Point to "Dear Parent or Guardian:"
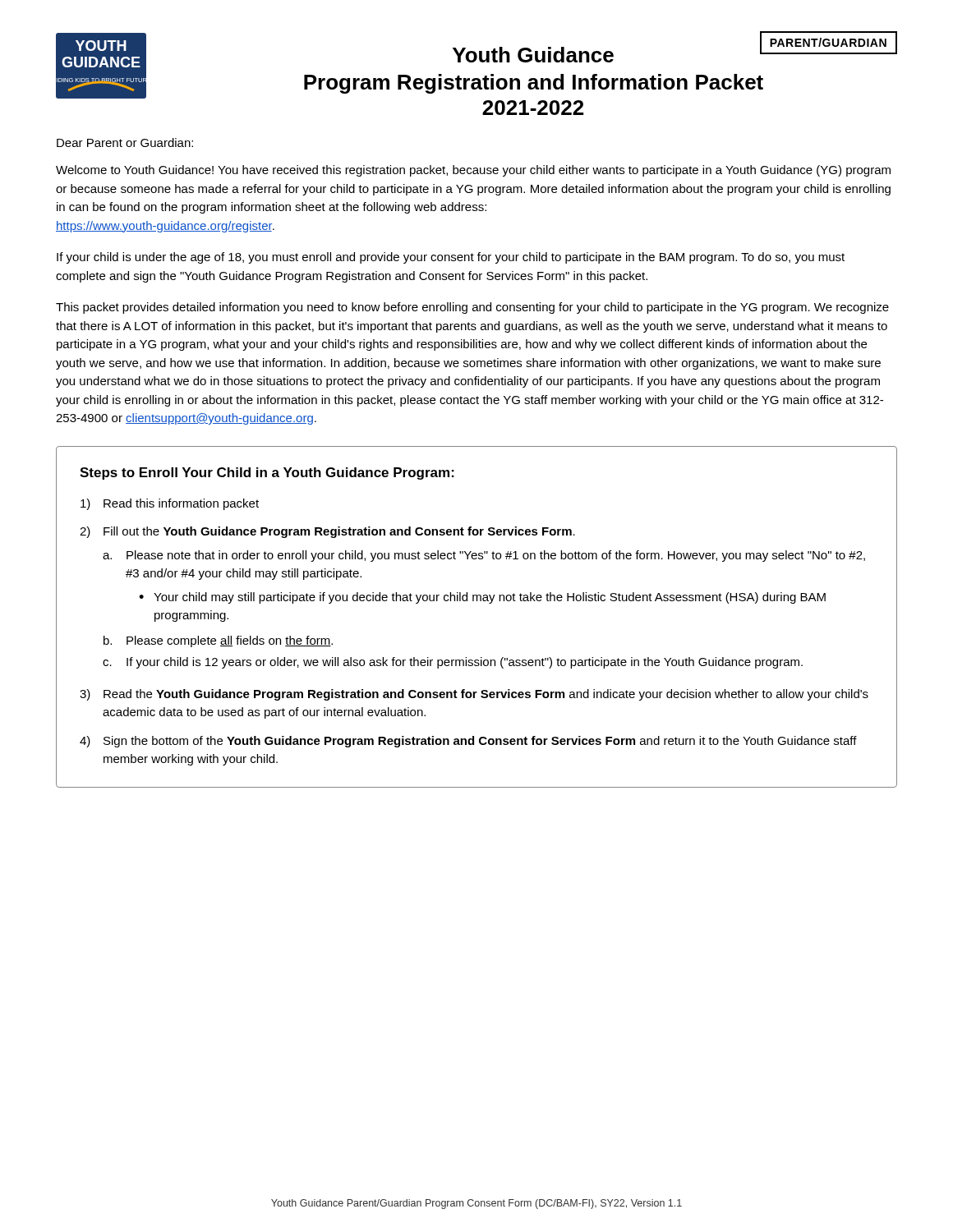Image resolution: width=953 pixels, height=1232 pixels. [125, 142]
